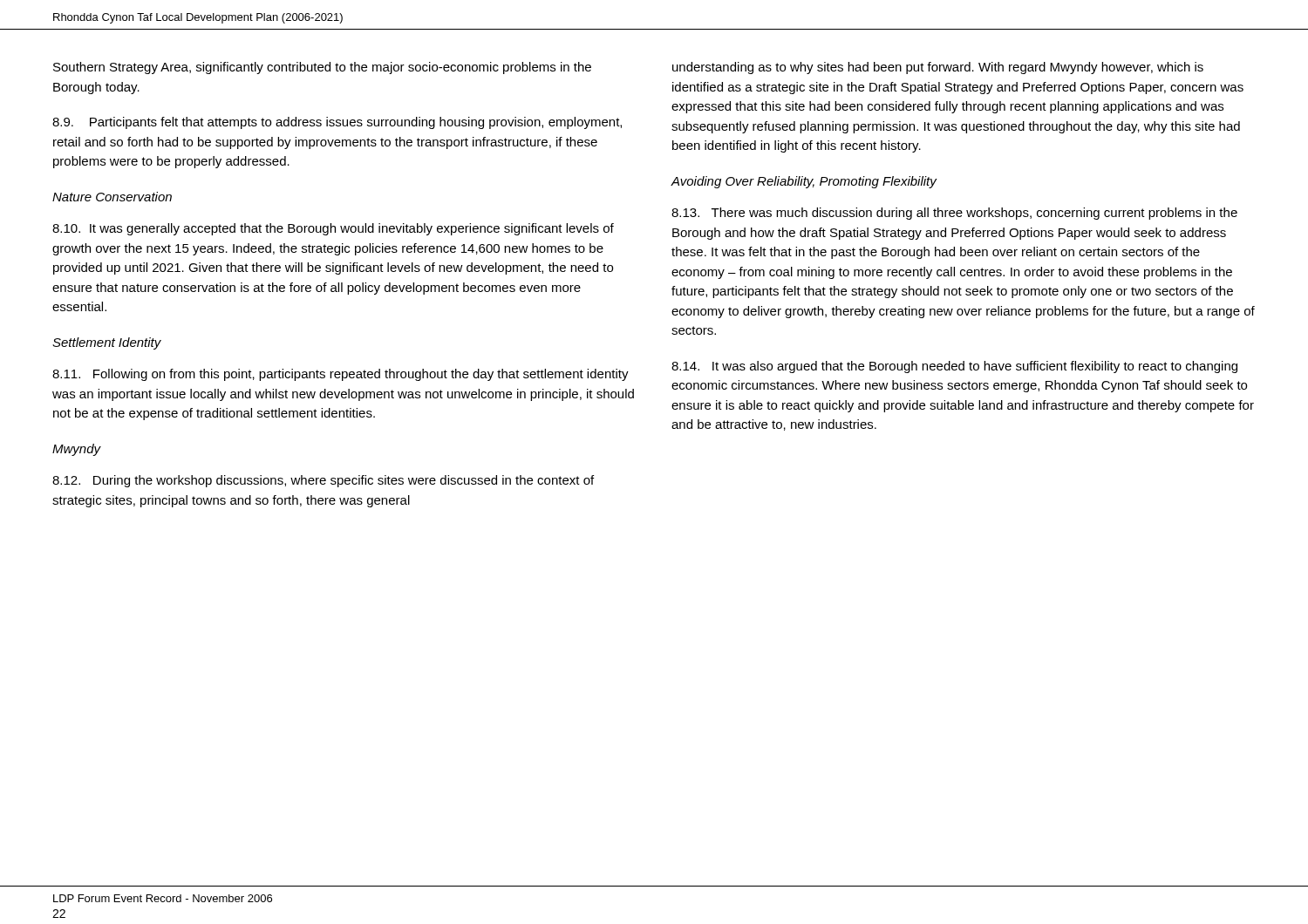This screenshot has height=924, width=1308.
Task: Find the section header on this page that starts "Avoiding Over Reliability,"
Action: (804, 180)
